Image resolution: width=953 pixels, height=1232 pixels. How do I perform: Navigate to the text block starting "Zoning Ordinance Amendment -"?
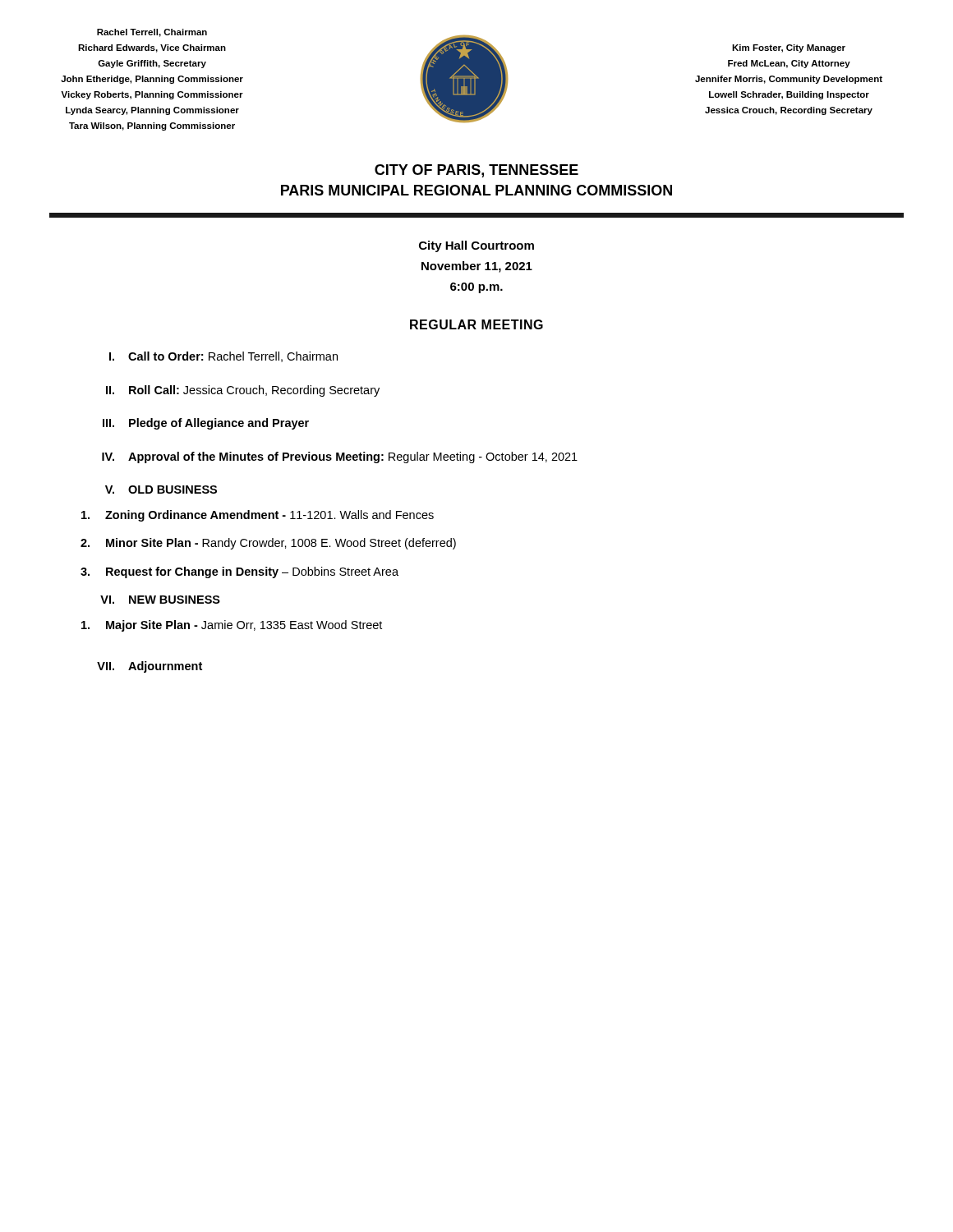[x=258, y=516]
